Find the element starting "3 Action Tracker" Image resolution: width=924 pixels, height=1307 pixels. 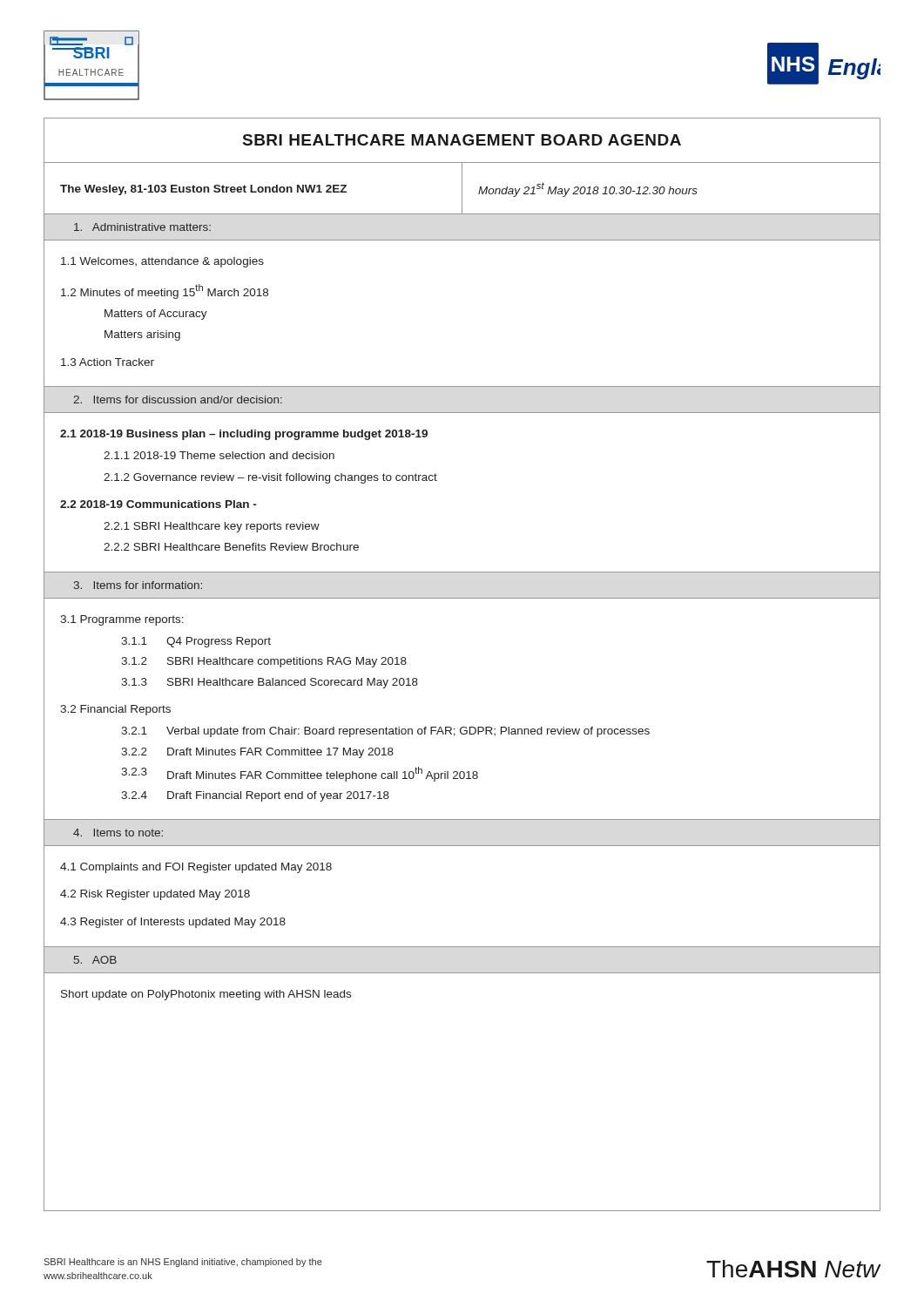[107, 362]
